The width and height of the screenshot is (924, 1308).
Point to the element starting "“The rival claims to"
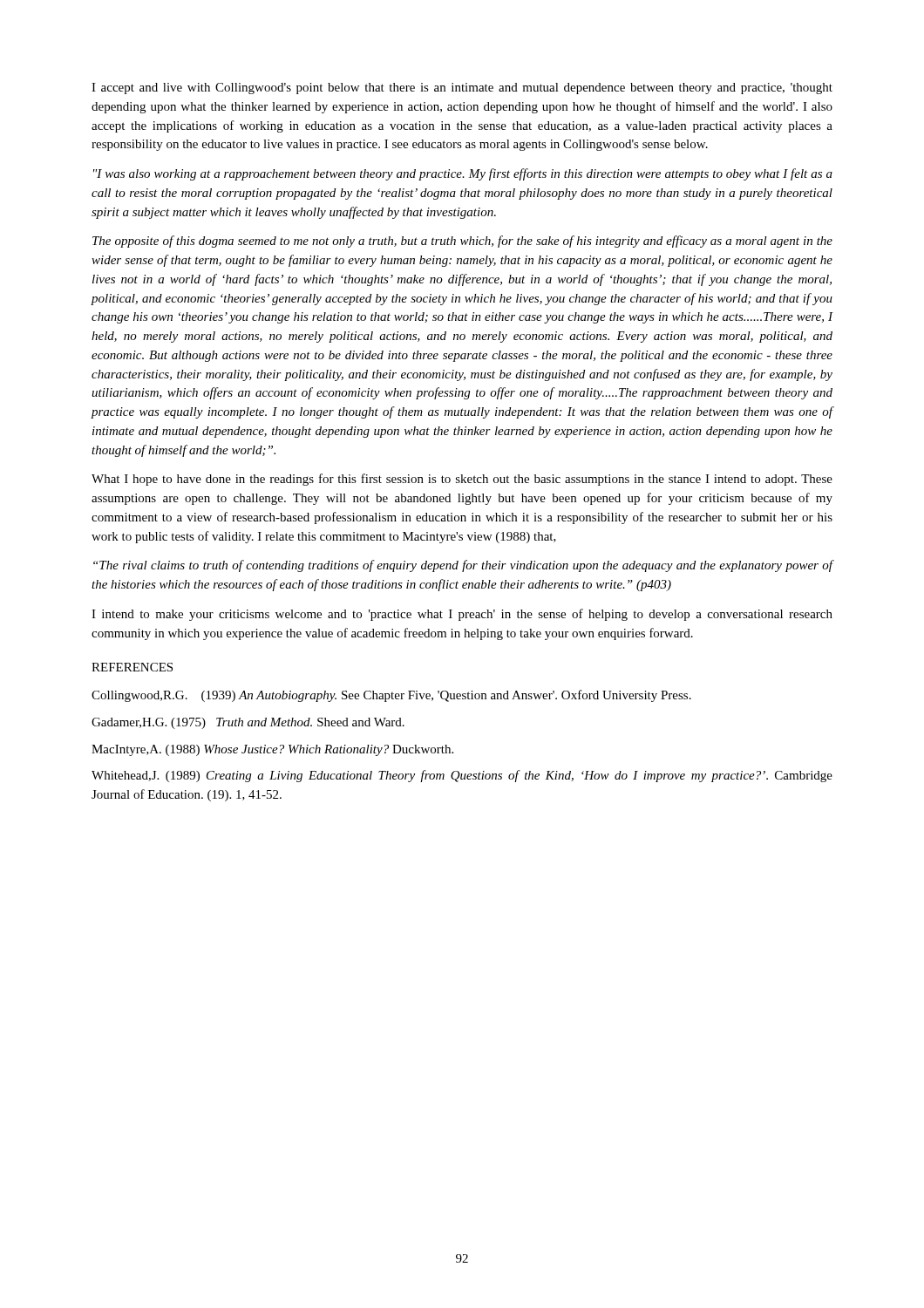pos(462,576)
